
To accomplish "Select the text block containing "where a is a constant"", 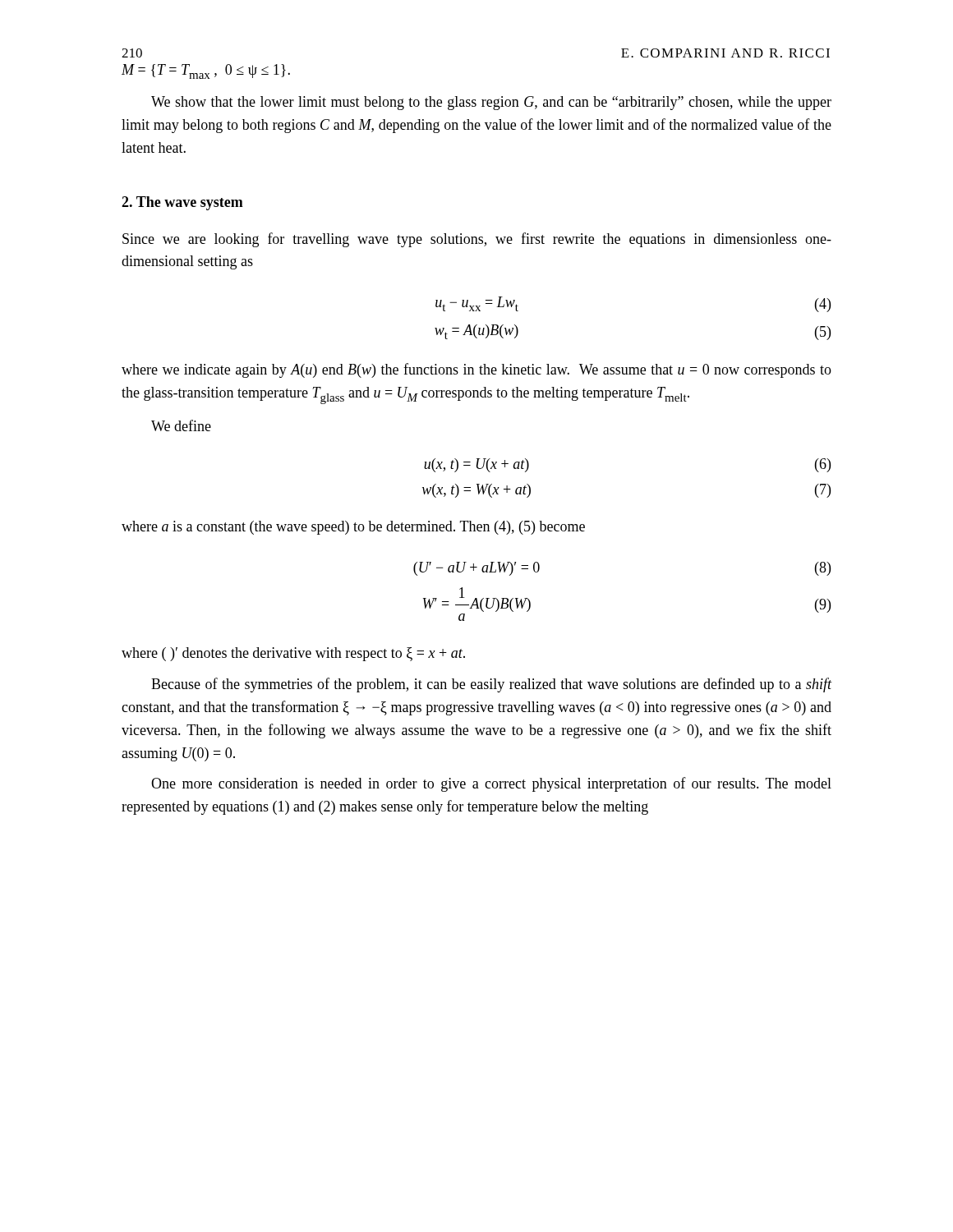I will [353, 527].
